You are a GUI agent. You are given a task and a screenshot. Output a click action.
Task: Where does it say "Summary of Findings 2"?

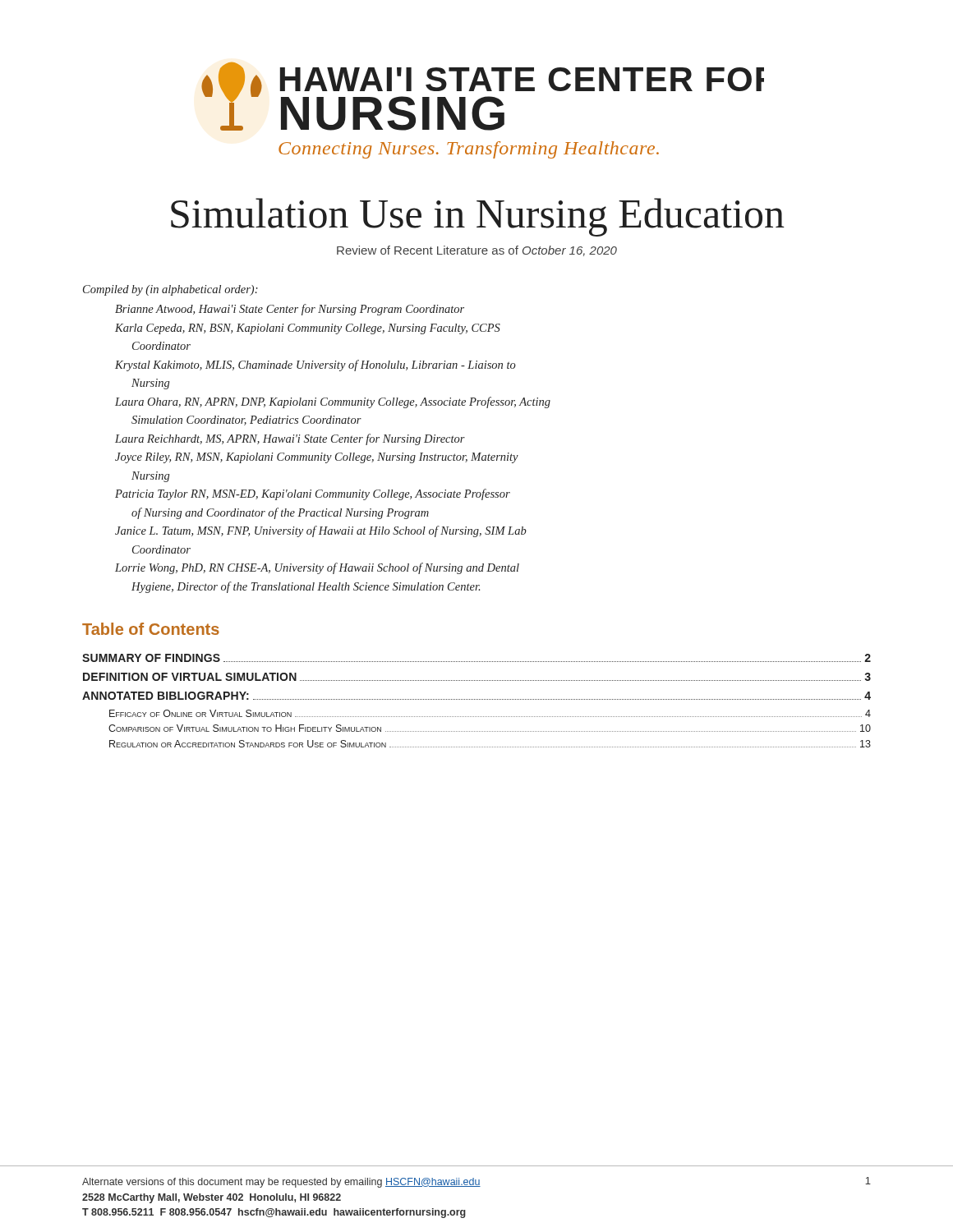pos(476,657)
